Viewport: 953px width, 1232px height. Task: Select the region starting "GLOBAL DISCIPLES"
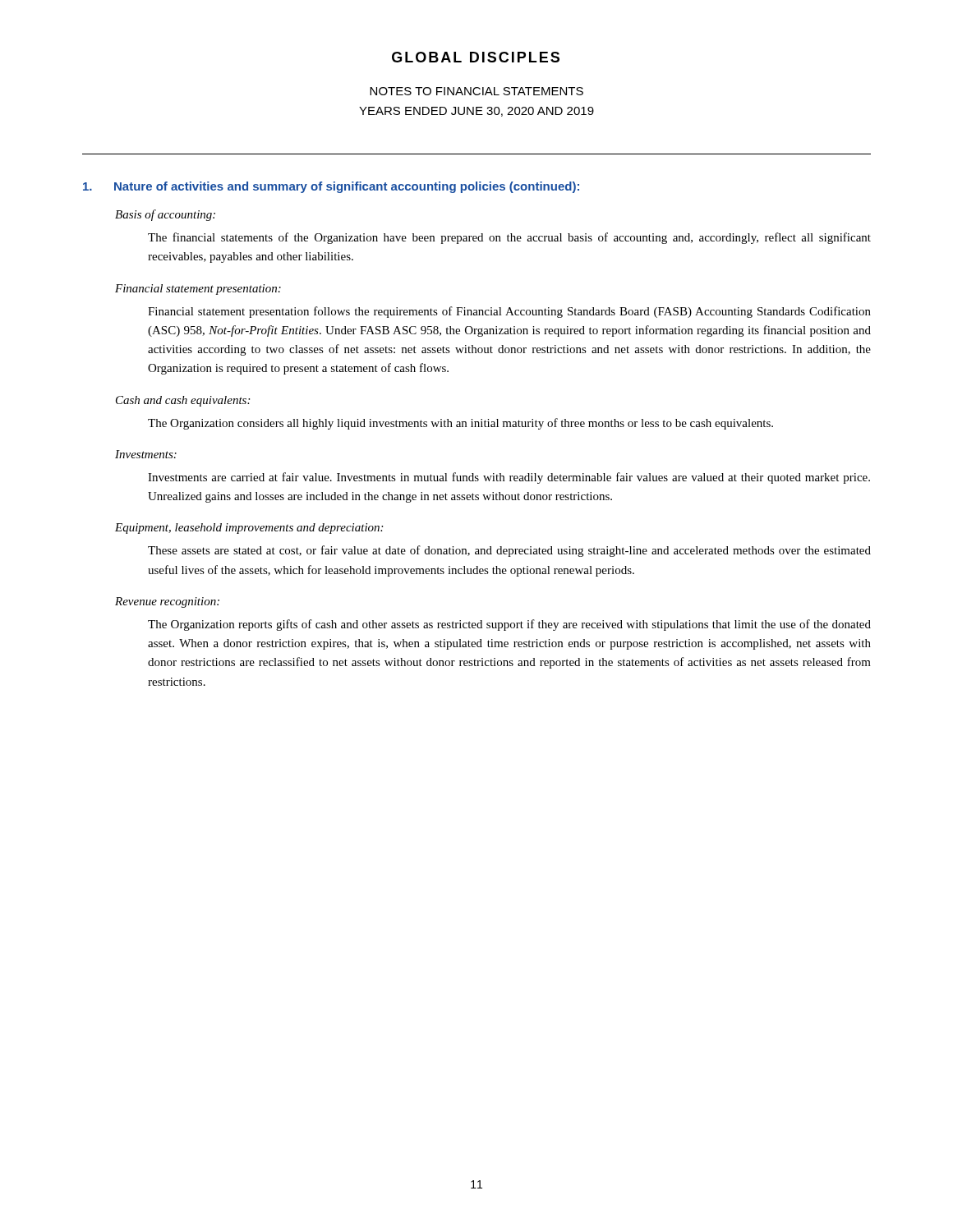point(476,57)
